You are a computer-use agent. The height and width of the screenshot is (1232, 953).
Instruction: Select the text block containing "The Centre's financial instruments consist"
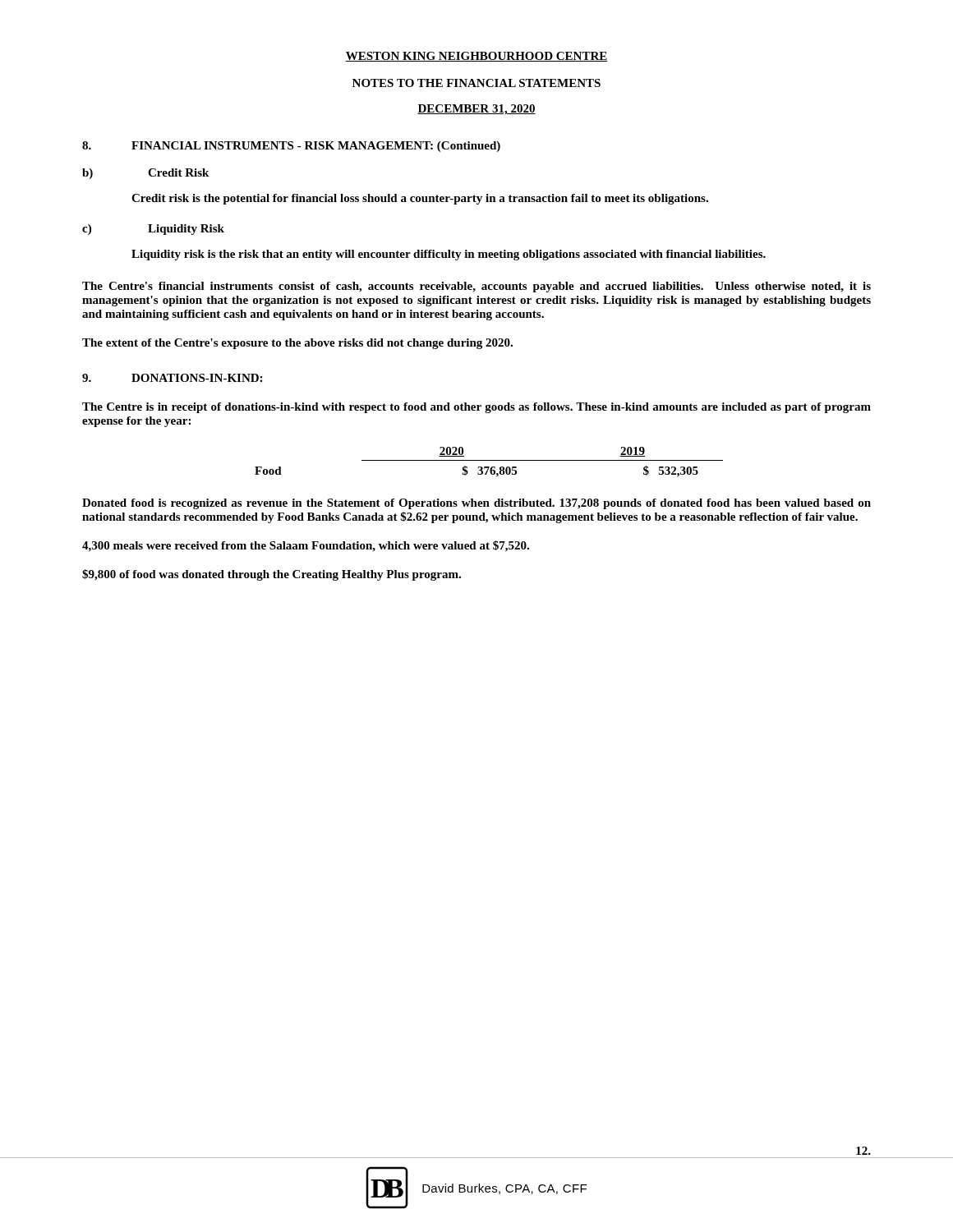[476, 300]
